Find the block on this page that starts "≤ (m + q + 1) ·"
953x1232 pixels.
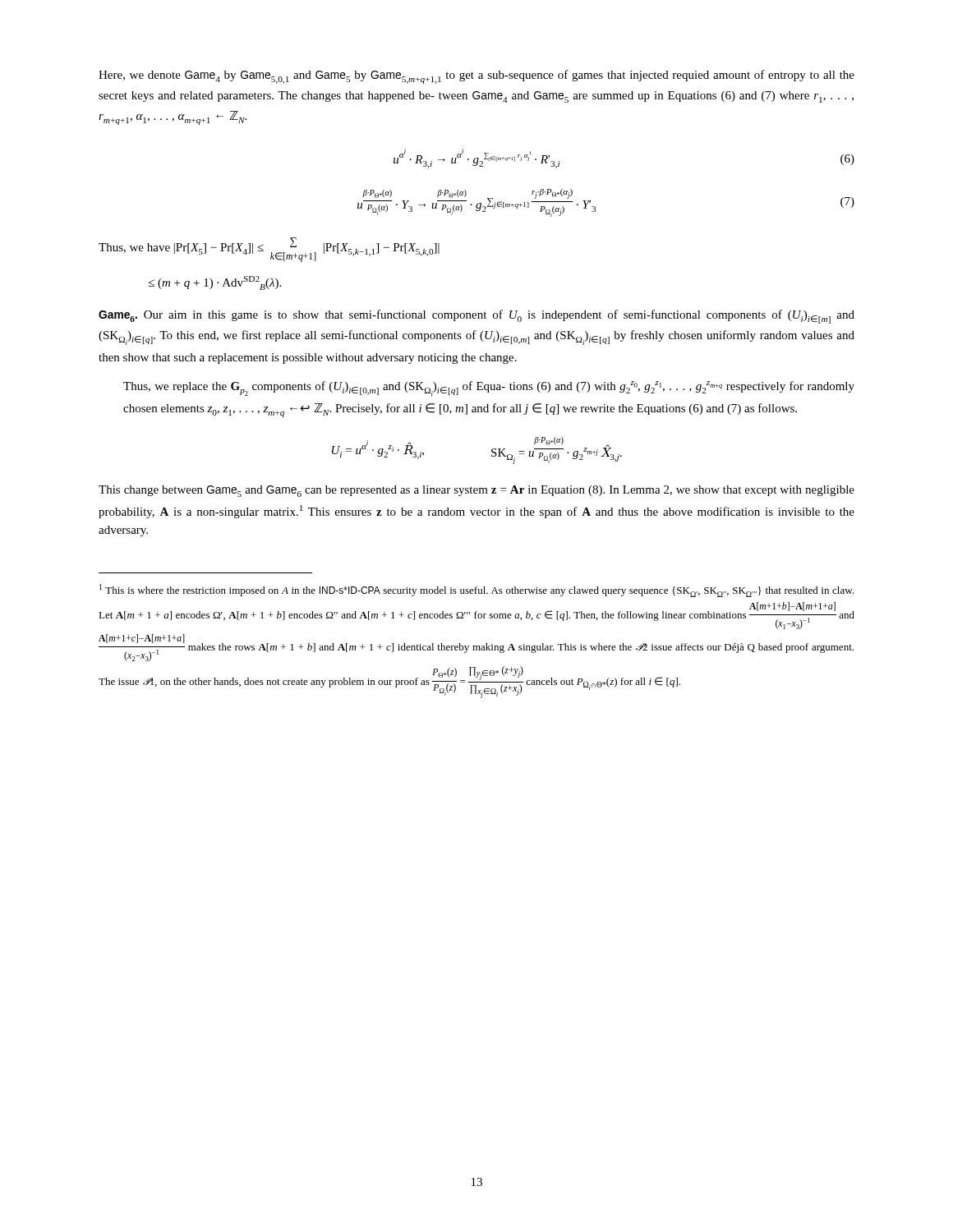215,283
